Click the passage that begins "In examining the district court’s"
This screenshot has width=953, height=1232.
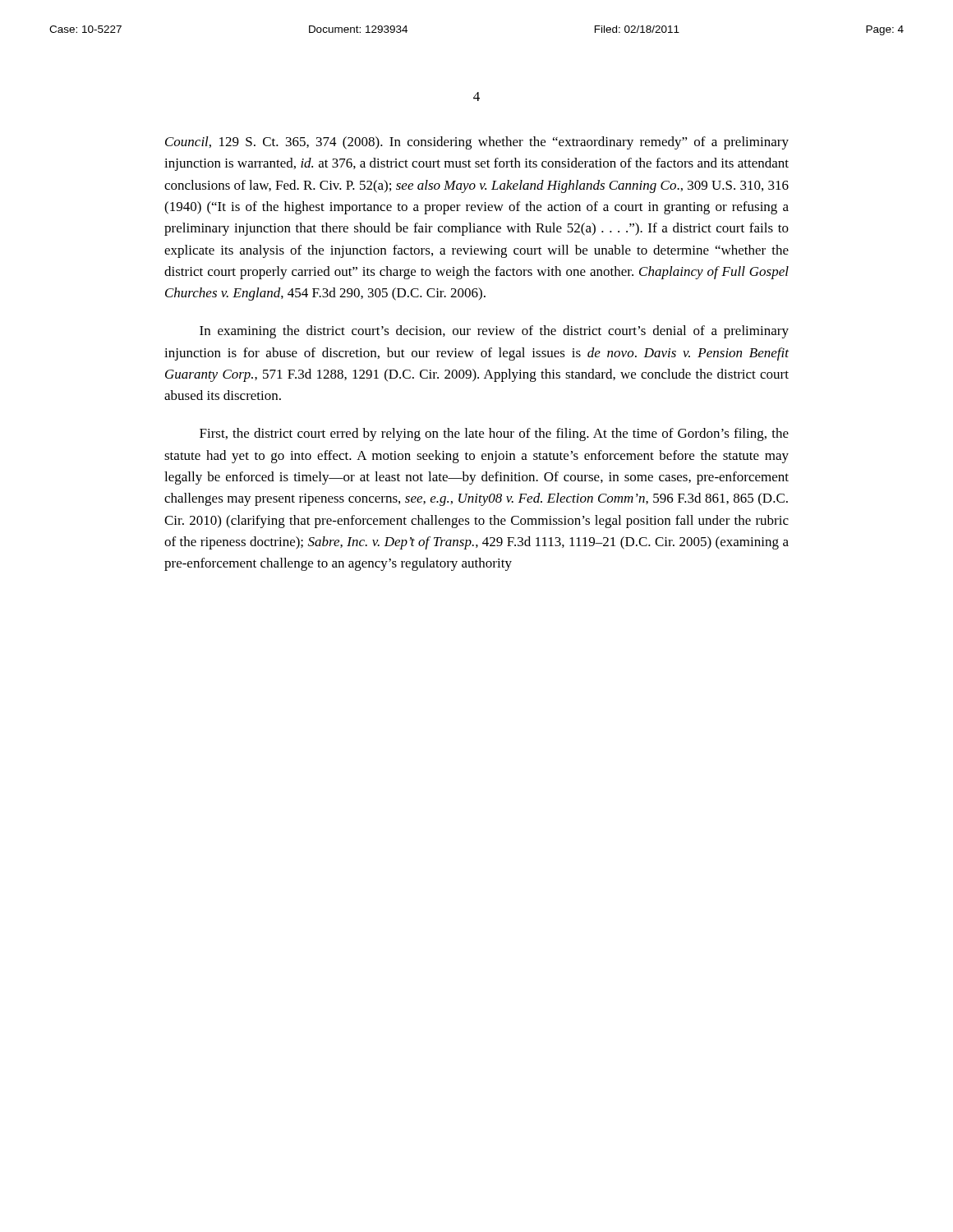(x=476, y=363)
